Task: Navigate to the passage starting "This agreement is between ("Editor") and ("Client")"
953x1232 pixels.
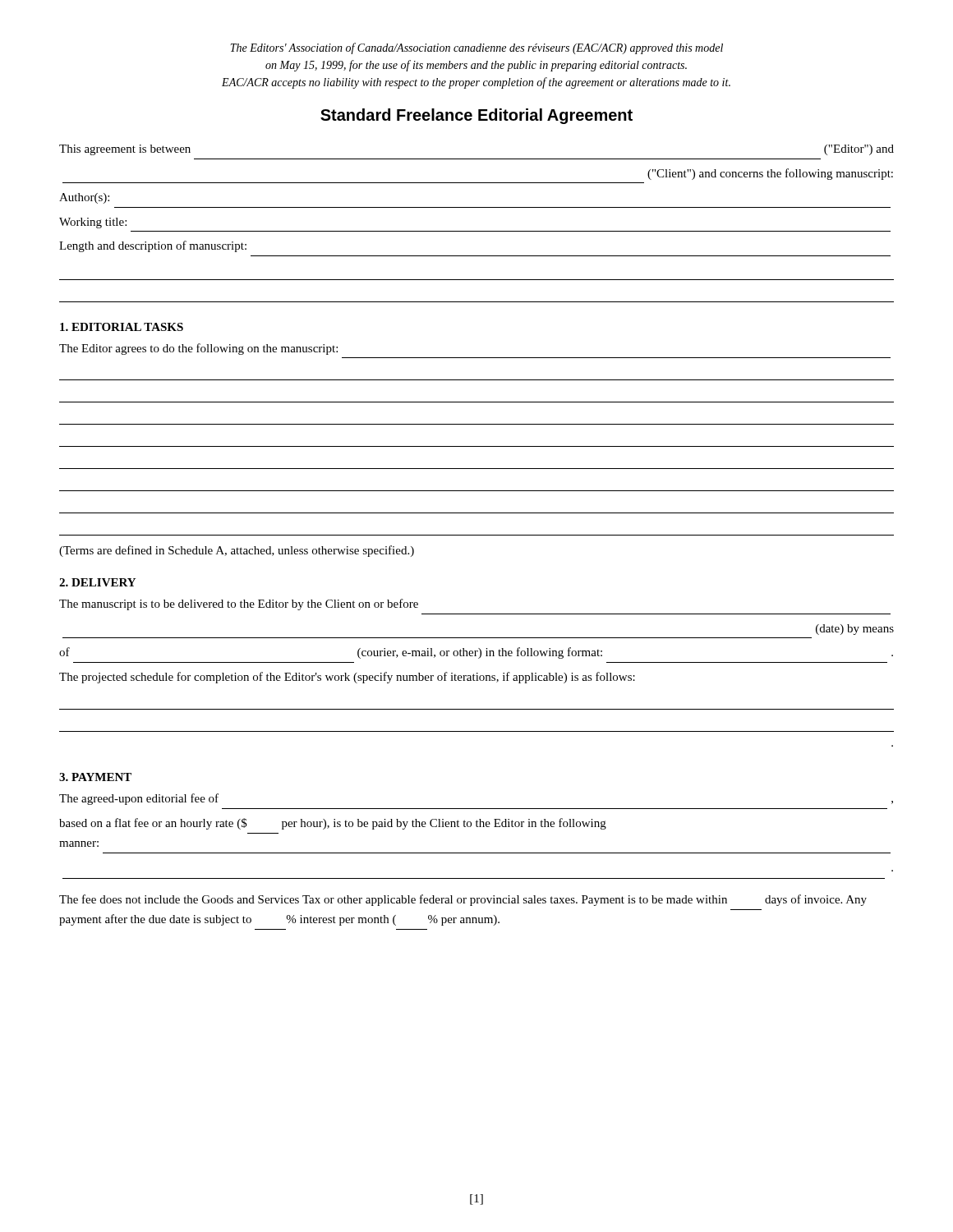Action: pos(476,161)
